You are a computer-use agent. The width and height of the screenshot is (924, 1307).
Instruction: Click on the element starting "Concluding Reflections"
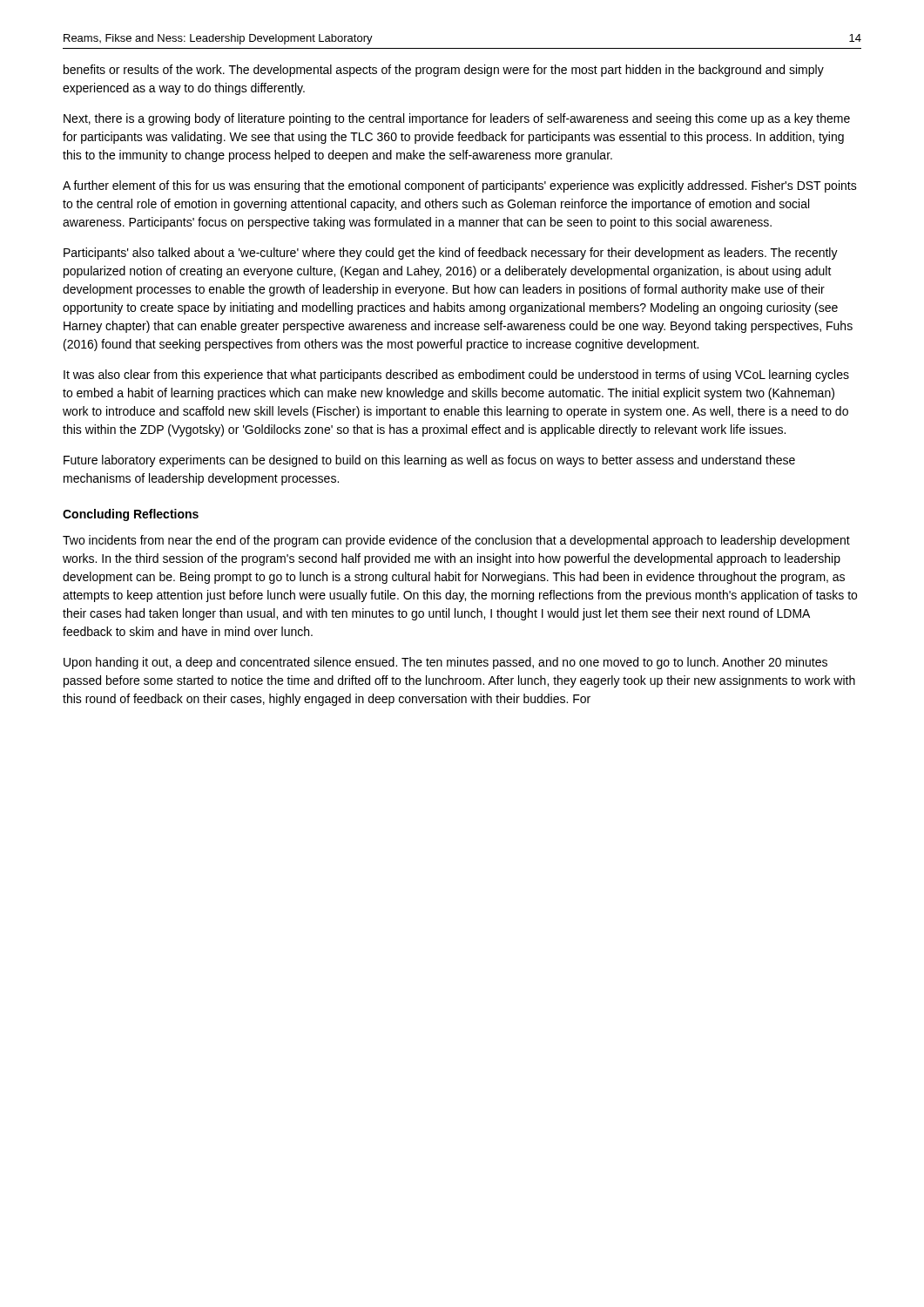pos(131,514)
